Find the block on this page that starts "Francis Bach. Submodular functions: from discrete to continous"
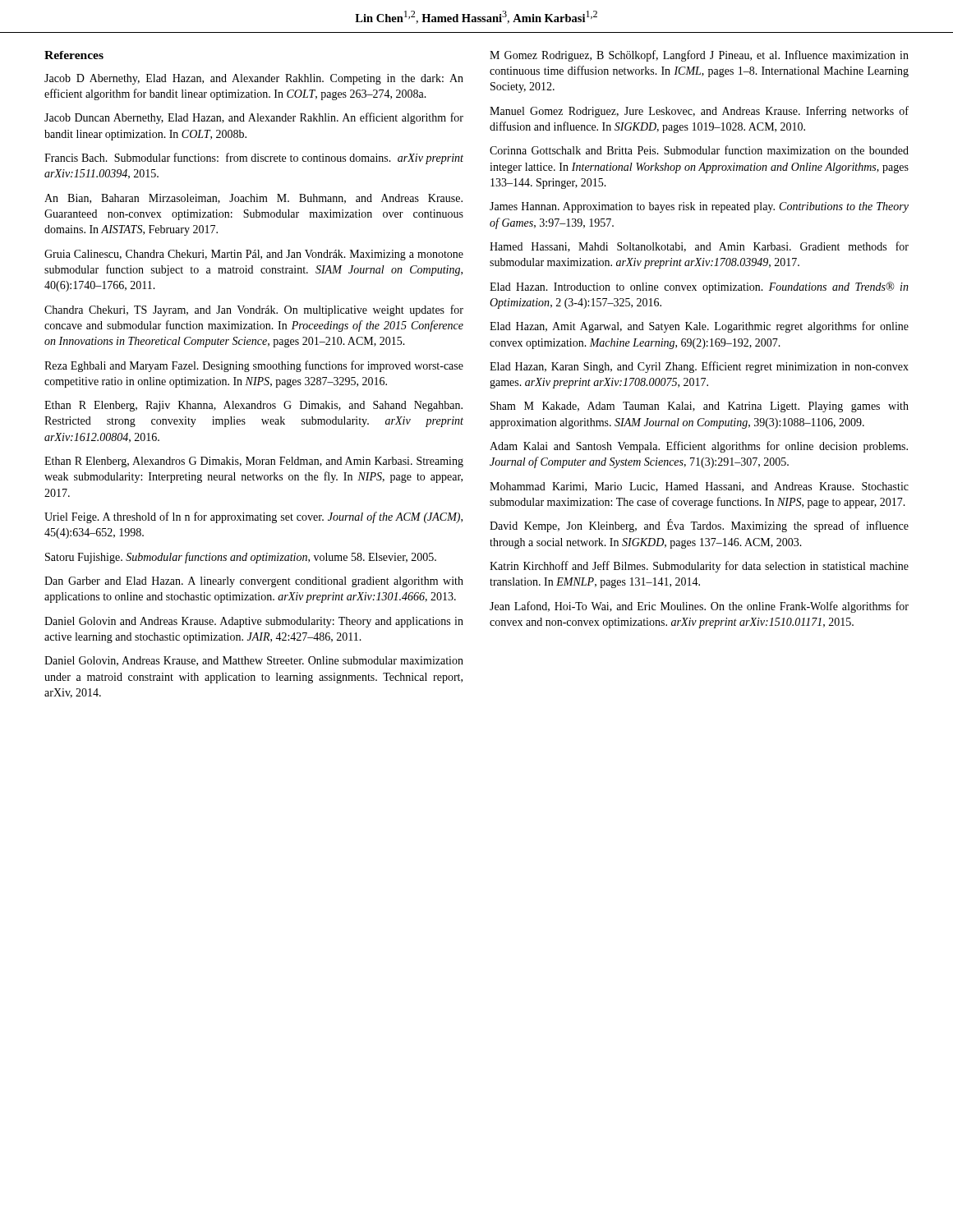This screenshot has height=1232, width=953. pyautogui.click(x=254, y=166)
